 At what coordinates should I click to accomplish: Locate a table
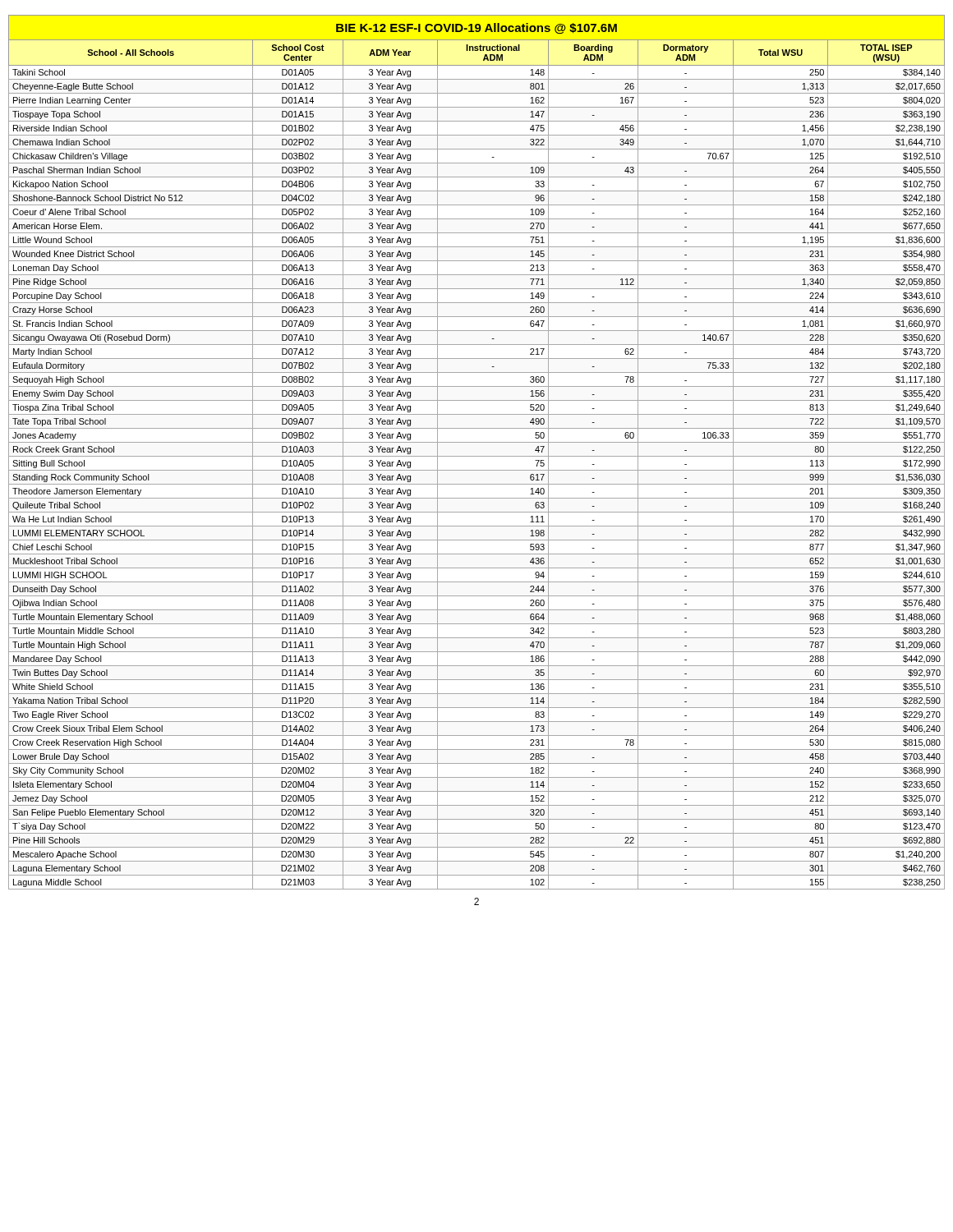pos(476,464)
